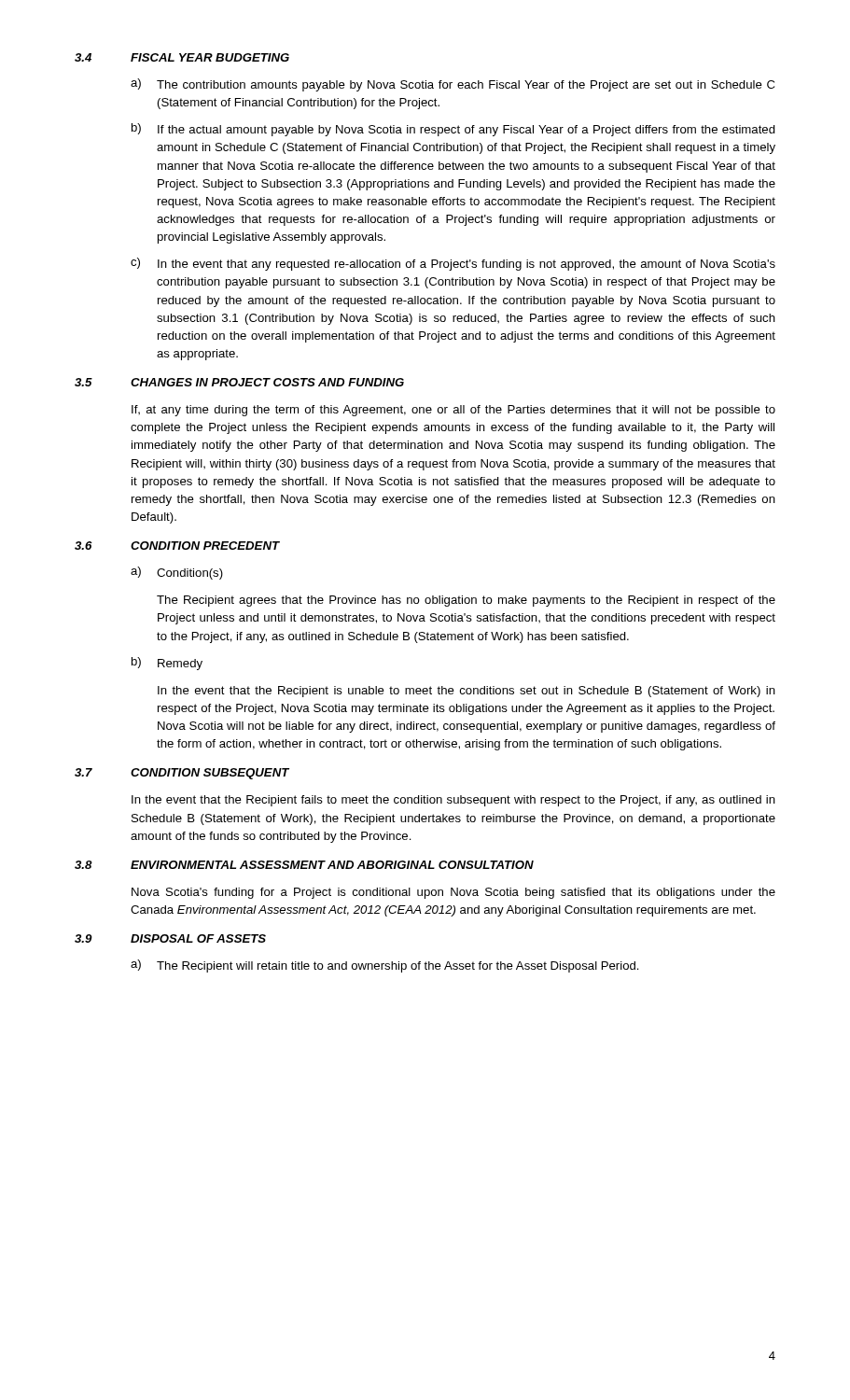Click on the text block starting "If, at any time"
Screen dimensions: 1400x850
click(x=453, y=463)
